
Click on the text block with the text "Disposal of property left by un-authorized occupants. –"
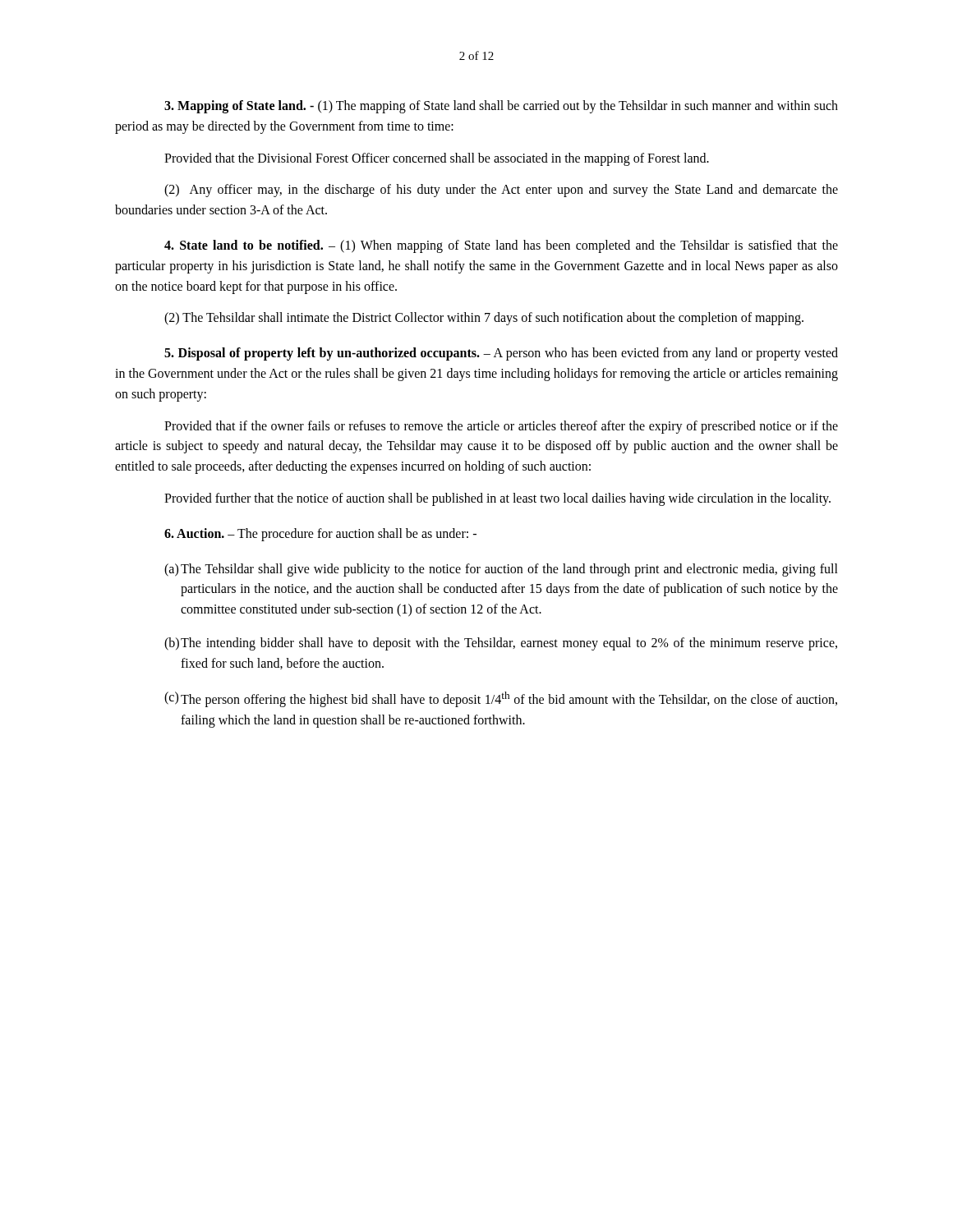[476, 426]
